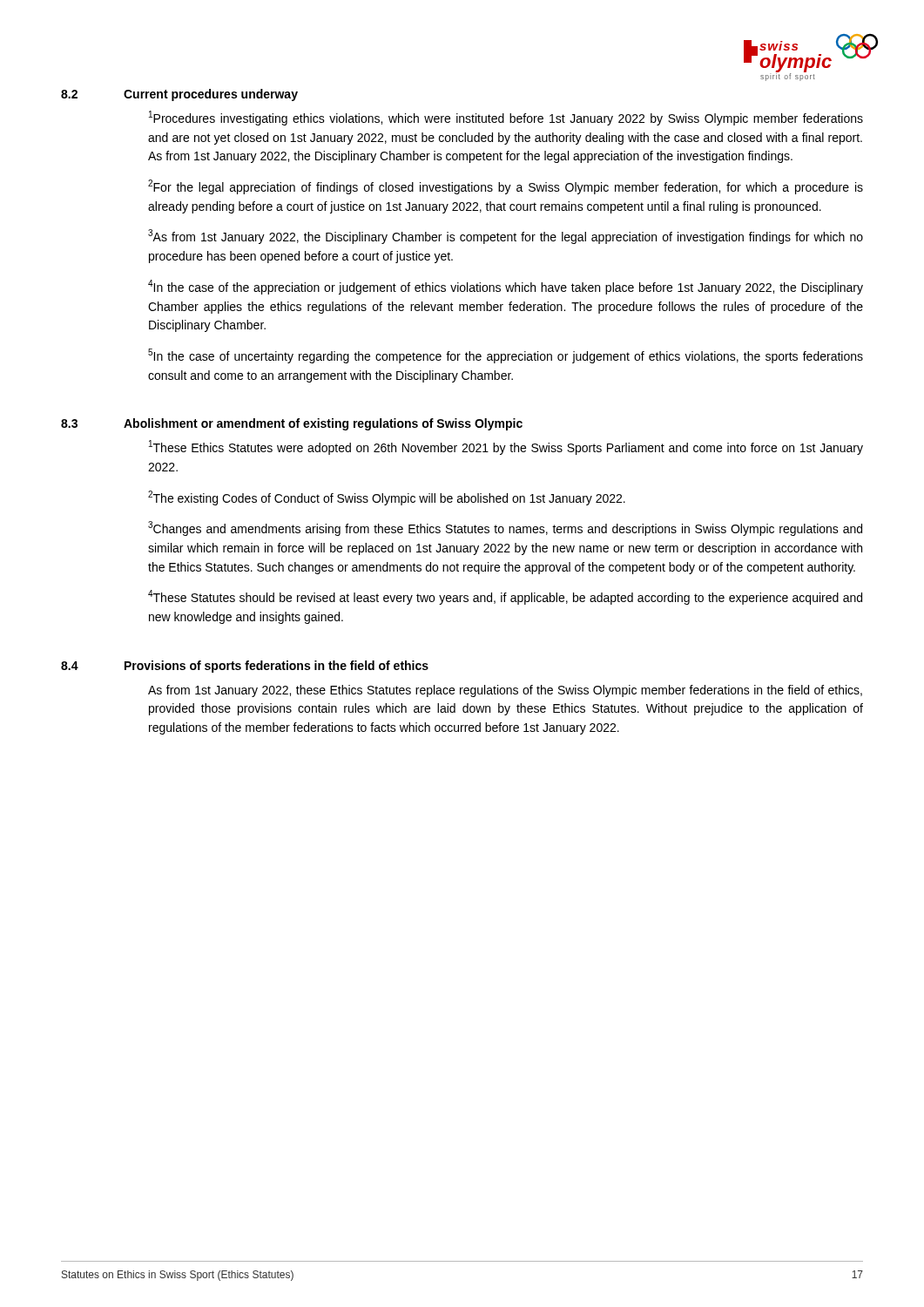Select the text block that reads "As from 1st January"
924x1307 pixels.
506,709
